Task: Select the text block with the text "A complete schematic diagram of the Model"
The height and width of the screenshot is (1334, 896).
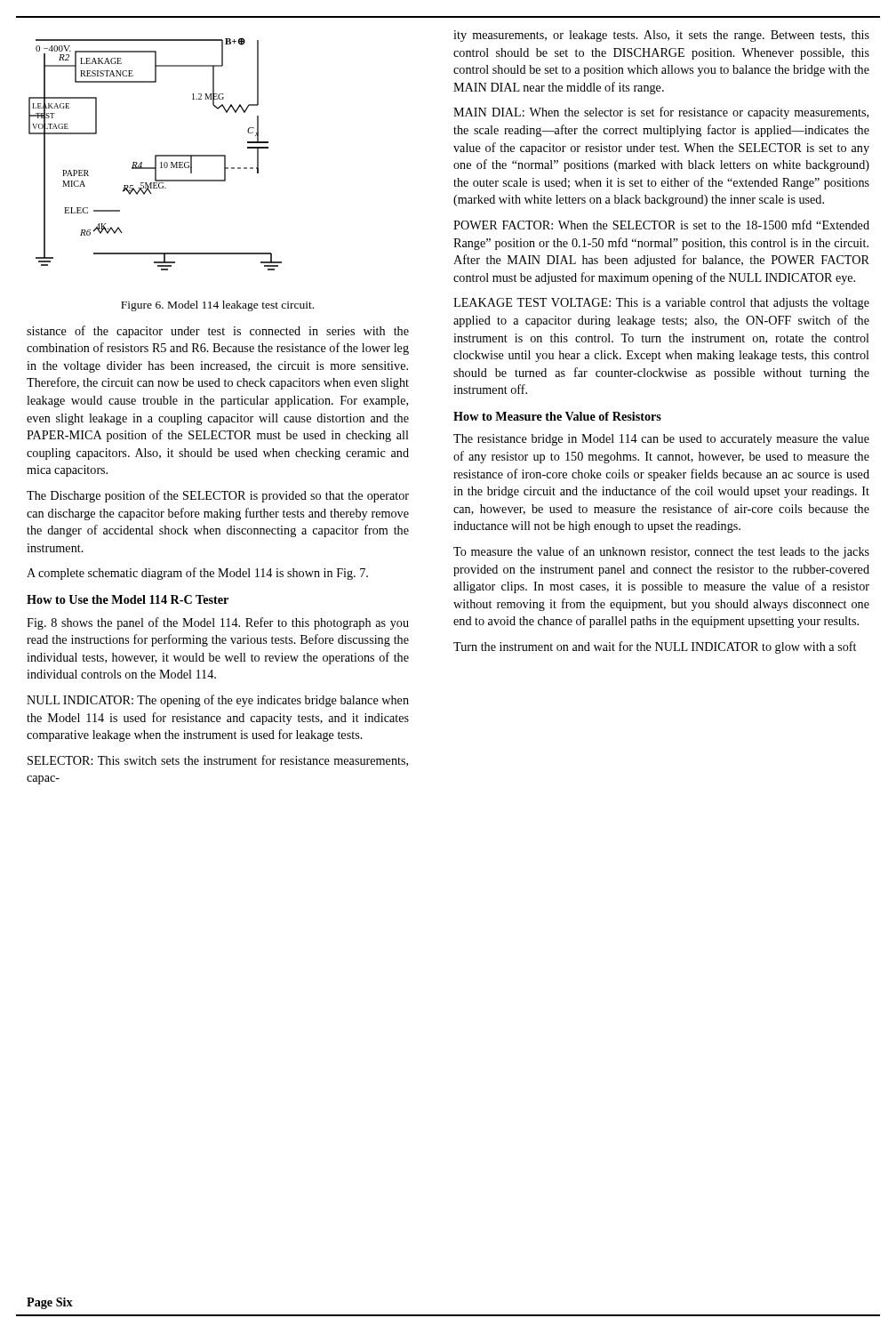Action: pyautogui.click(x=218, y=574)
